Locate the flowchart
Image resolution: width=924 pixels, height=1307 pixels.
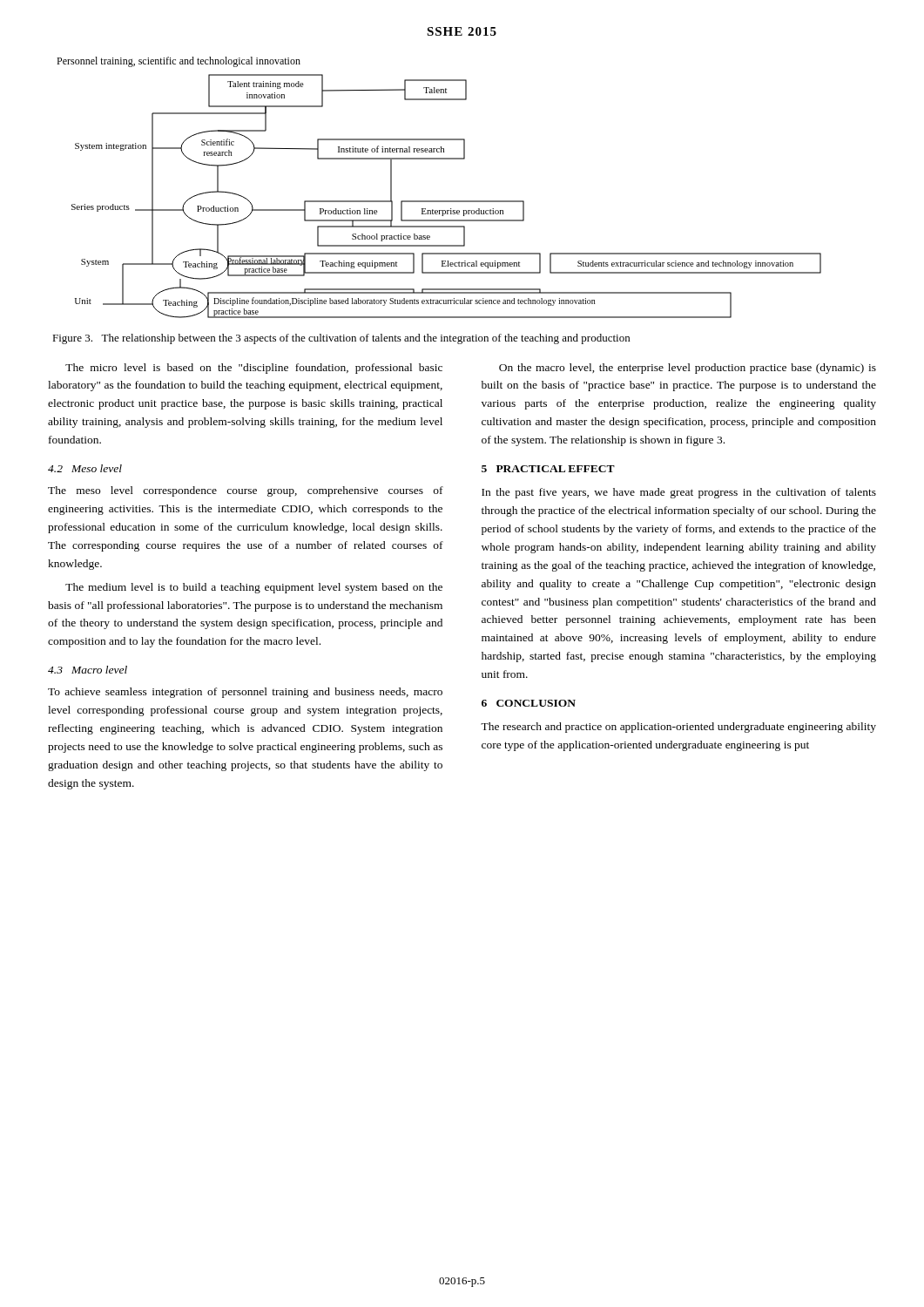pos(448,190)
